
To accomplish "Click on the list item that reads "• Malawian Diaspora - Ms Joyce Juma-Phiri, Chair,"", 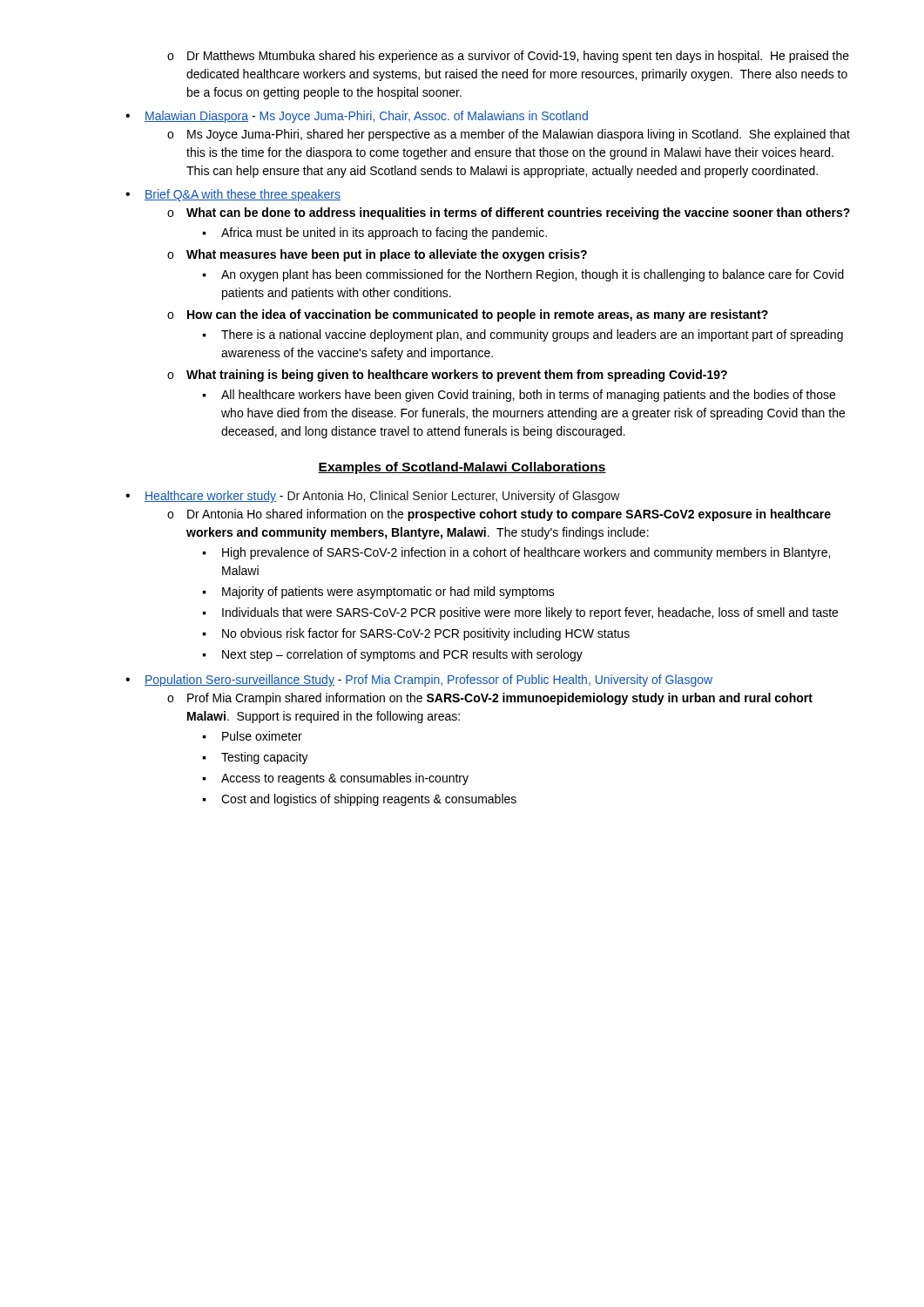I will 357,116.
